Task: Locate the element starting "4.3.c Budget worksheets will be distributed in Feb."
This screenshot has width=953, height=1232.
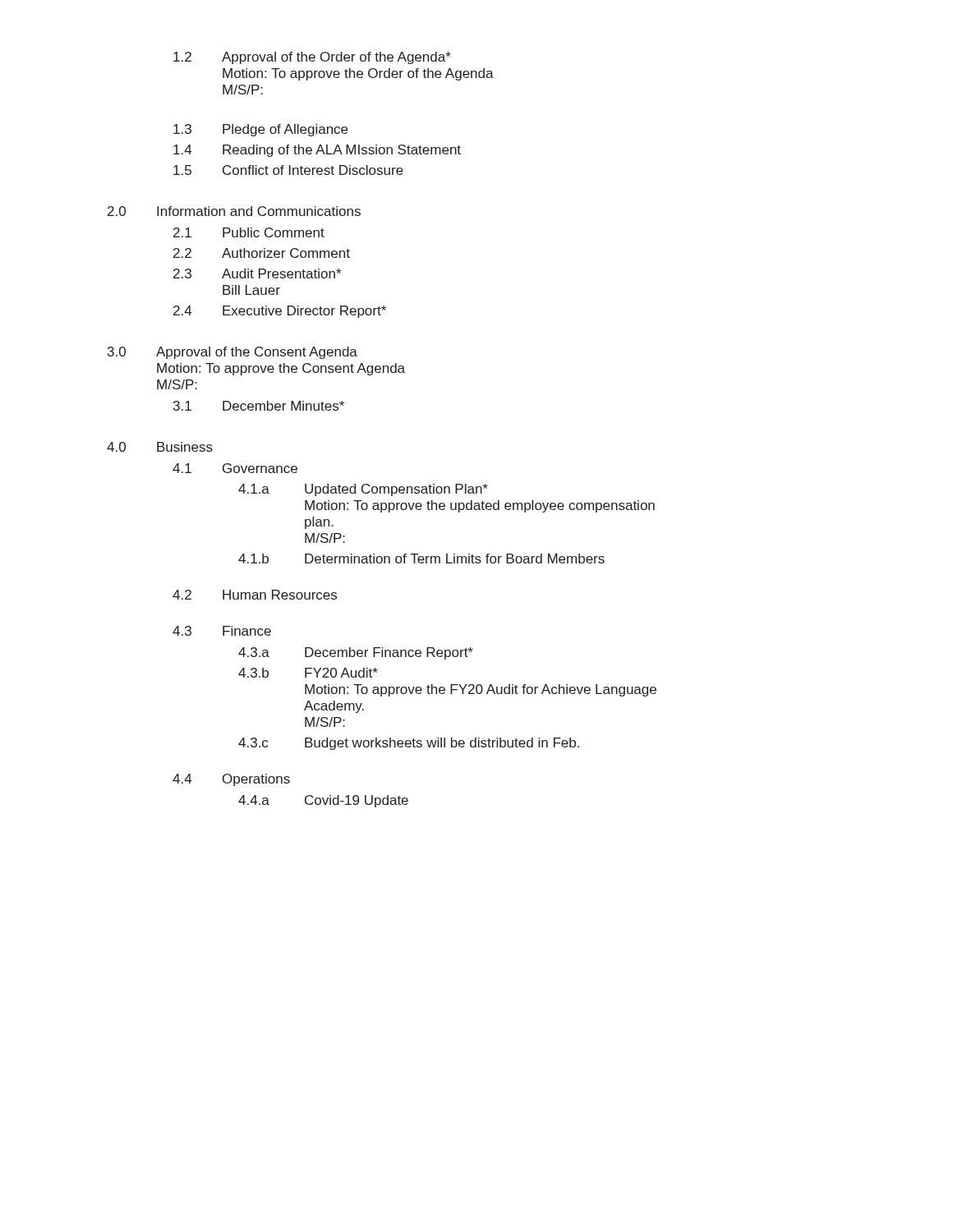Action: 530,743
